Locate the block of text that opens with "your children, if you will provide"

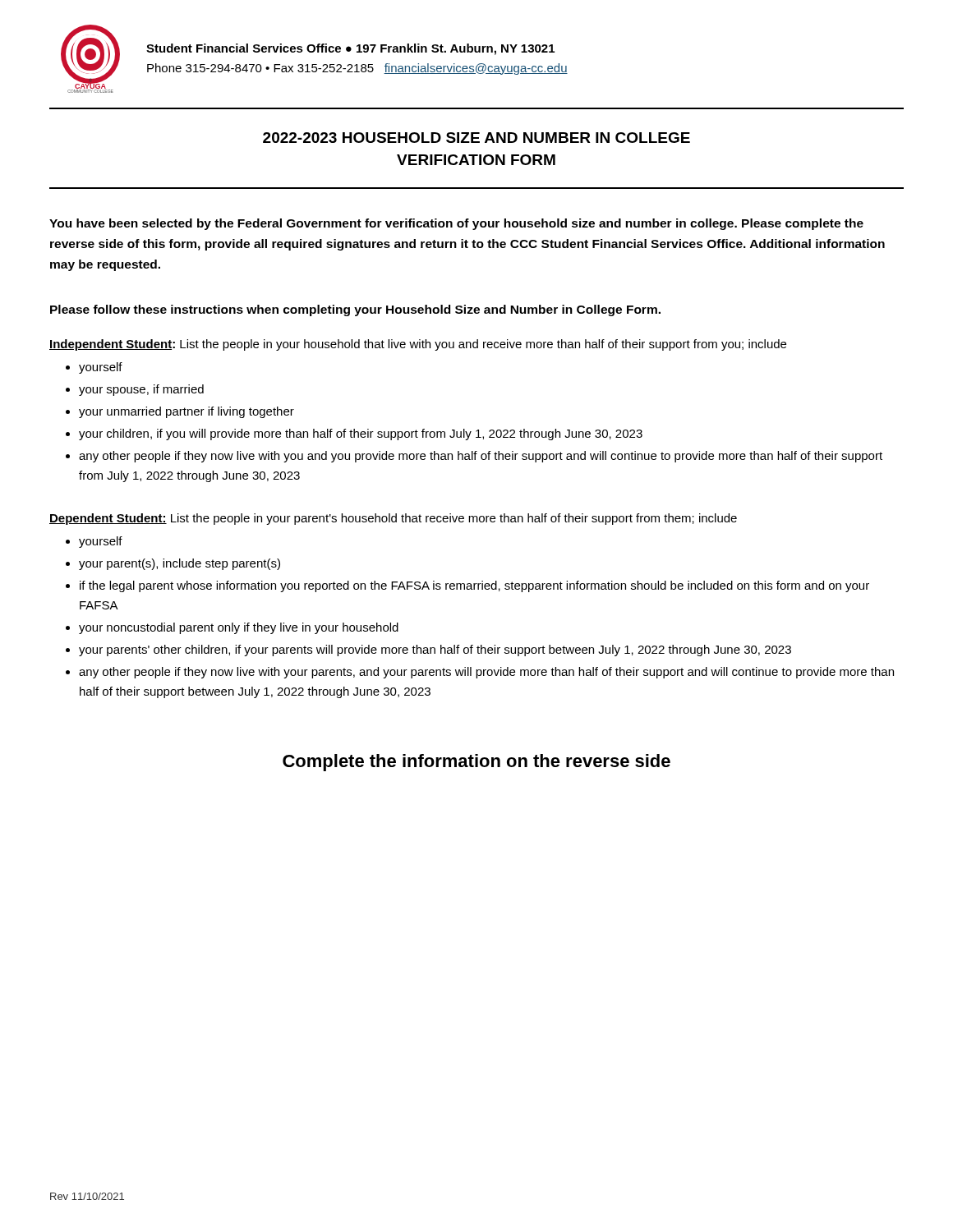click(x=491, y=434)
